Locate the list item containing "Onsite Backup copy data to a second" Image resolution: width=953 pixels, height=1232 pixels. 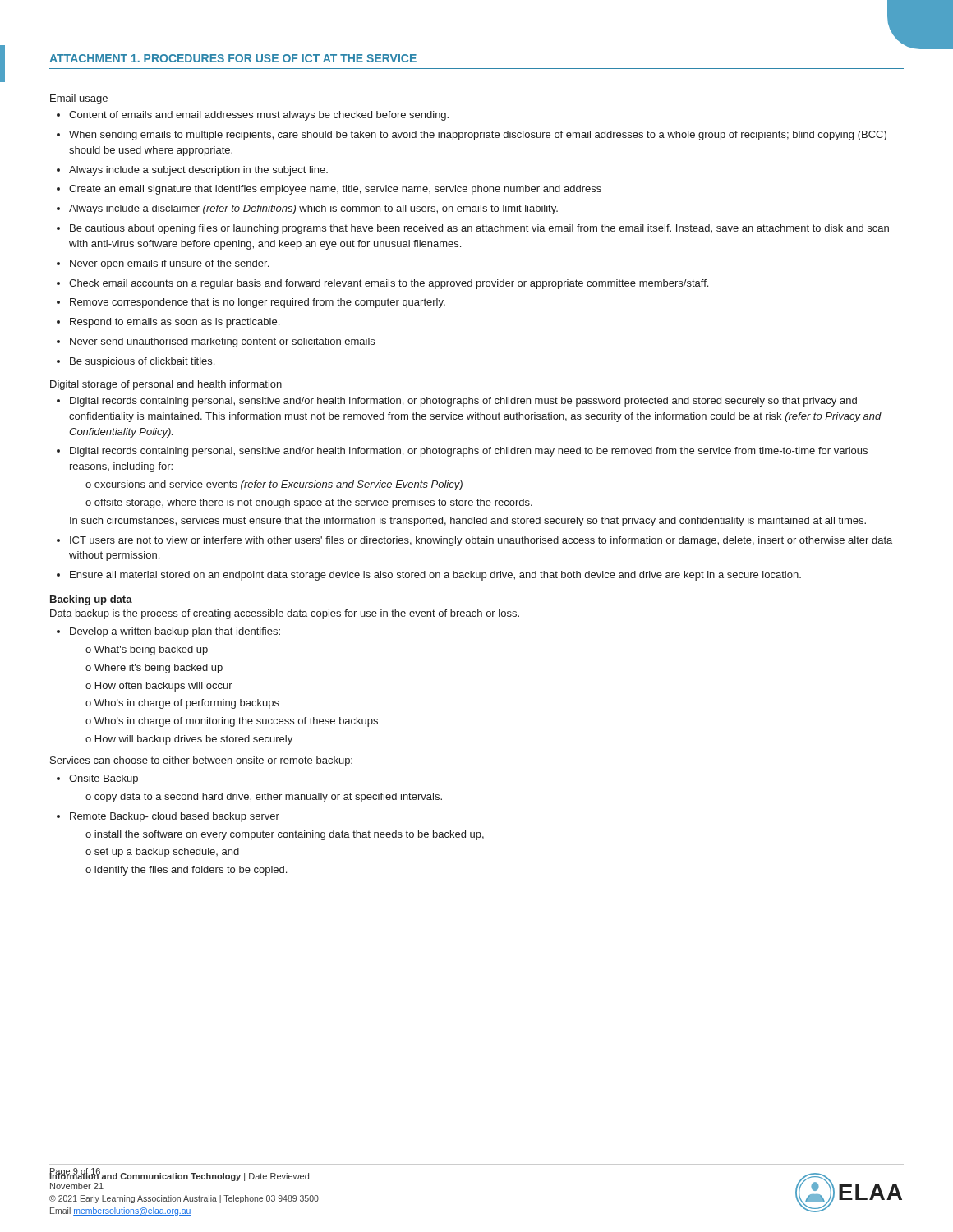point(104,779)
